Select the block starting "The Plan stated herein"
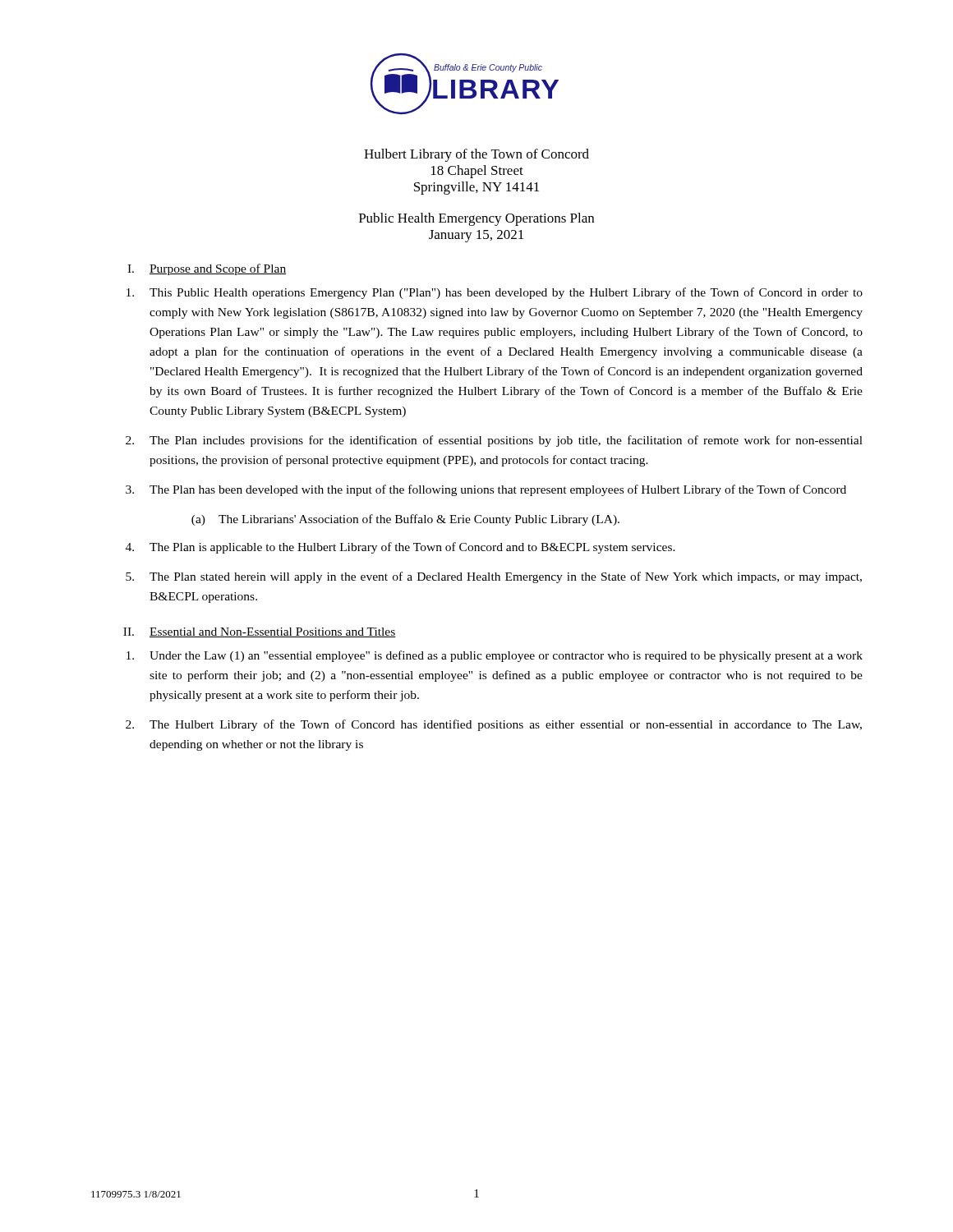The height and width of the screenshot is (1232, 953). pos(476,587)
